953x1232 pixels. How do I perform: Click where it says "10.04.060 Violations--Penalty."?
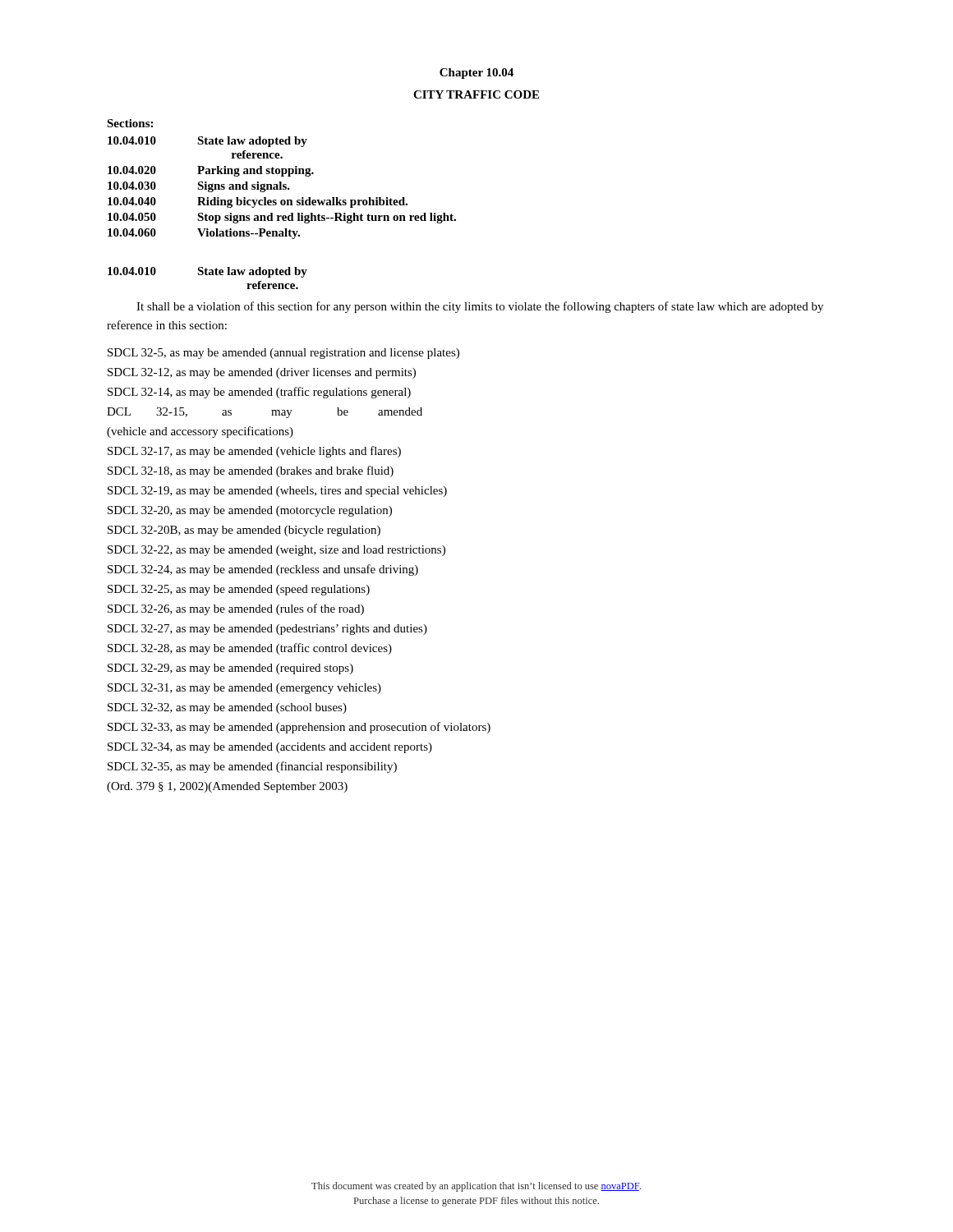204,233
